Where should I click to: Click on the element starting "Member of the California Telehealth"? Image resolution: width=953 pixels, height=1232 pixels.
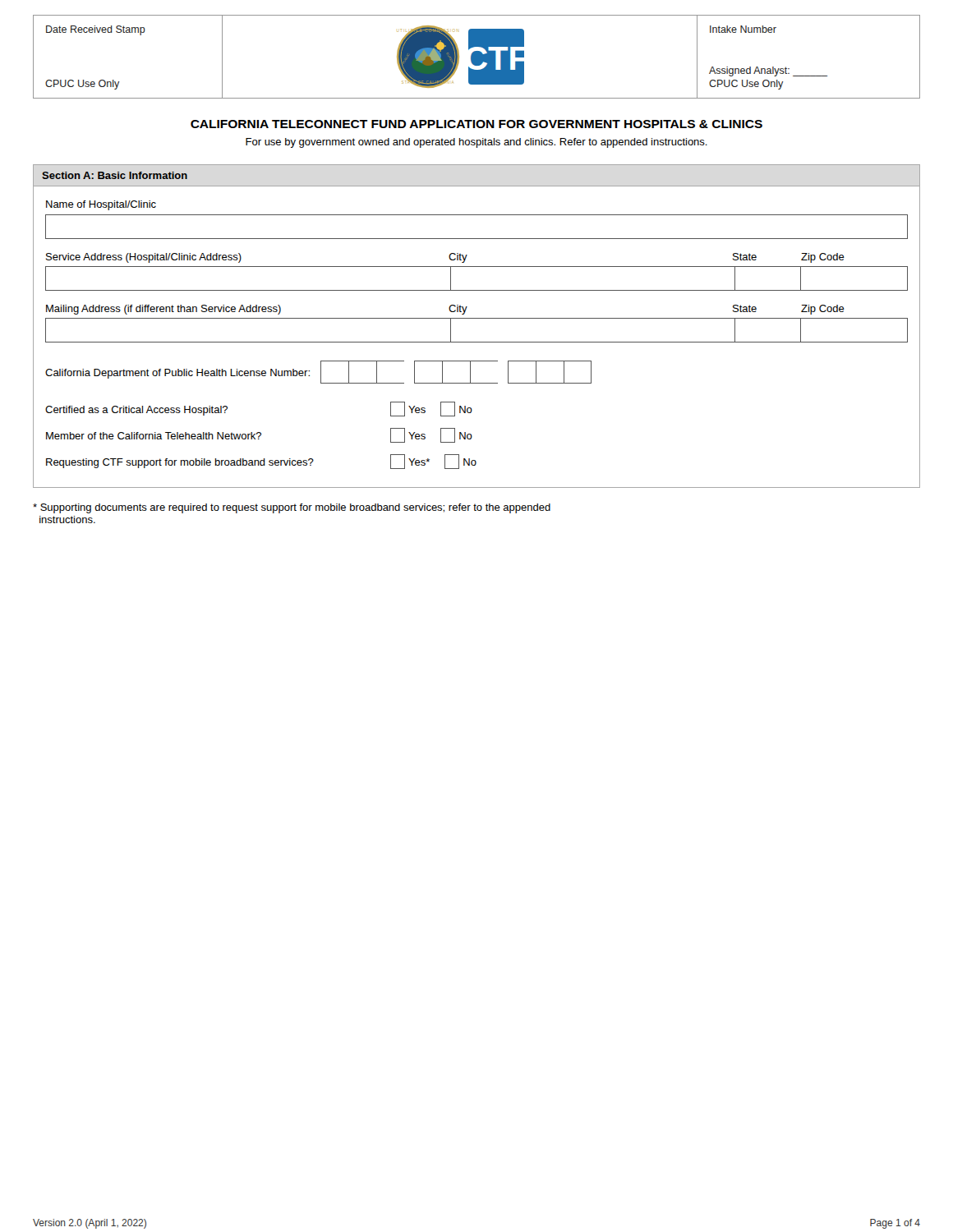pos(259,435)
